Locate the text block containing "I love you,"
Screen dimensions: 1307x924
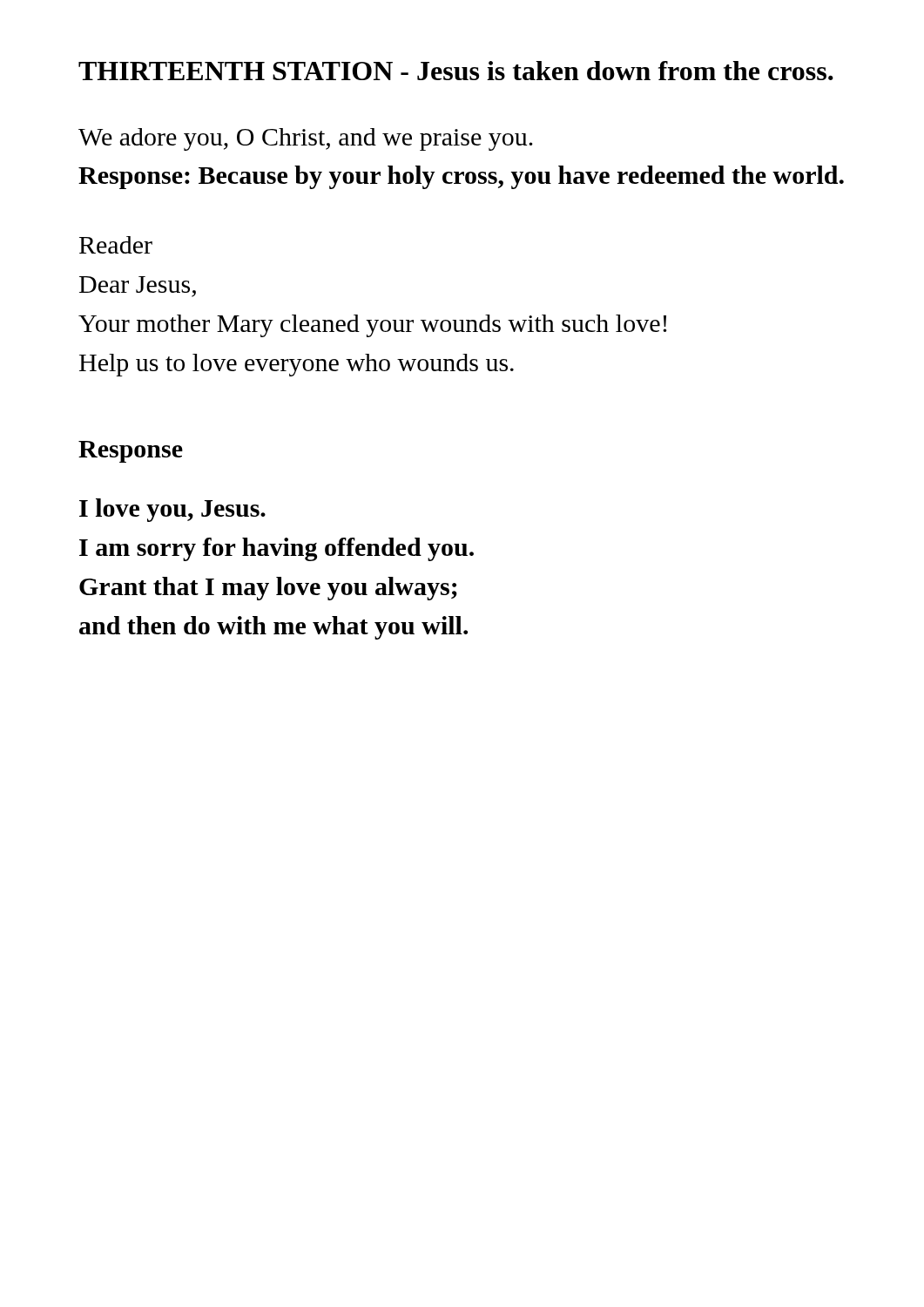tap(277, 567)
